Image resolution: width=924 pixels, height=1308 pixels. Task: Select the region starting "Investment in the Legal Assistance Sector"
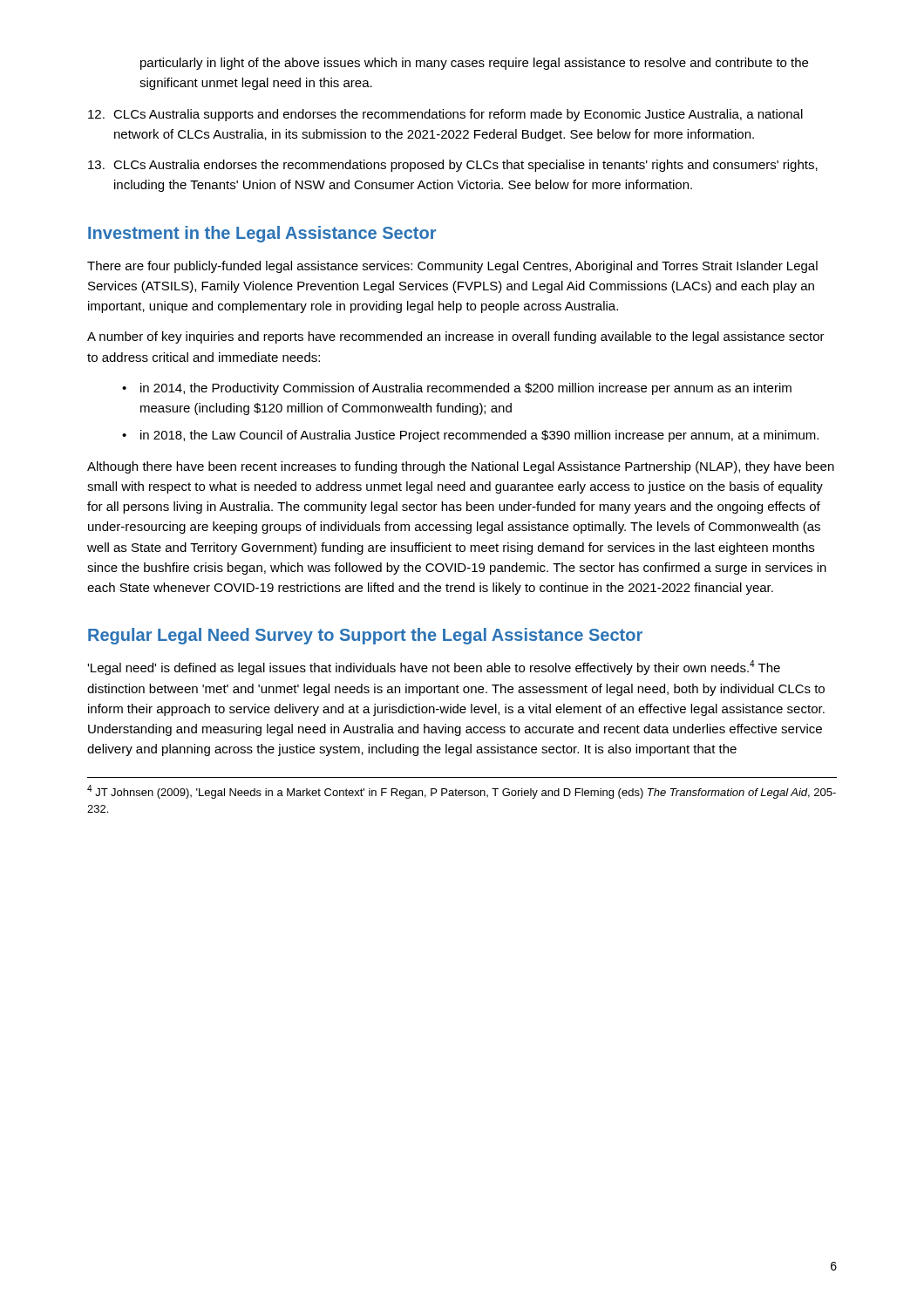pyautogui.click(x=262, y=232)
